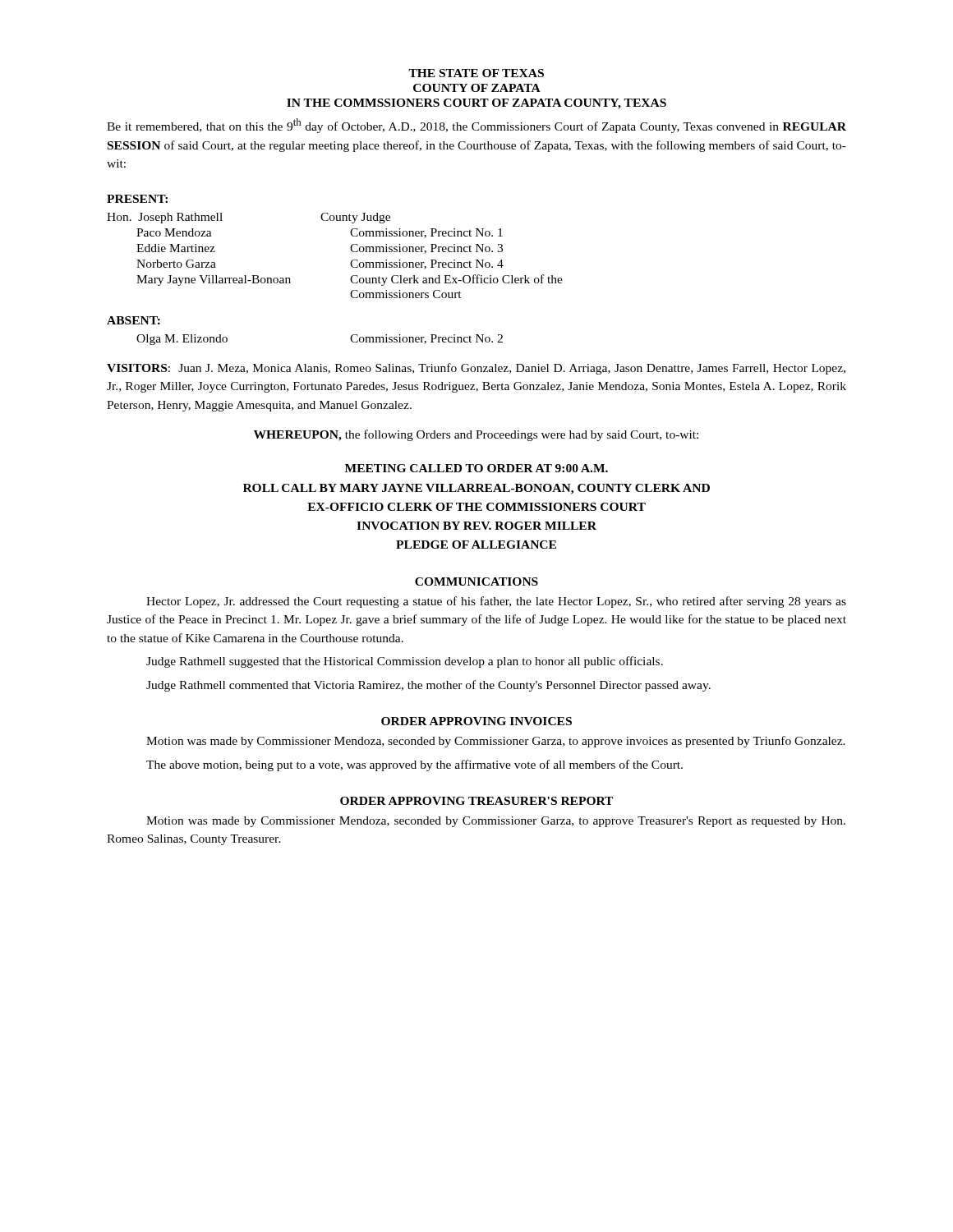Find the text block with the text "Be it remembered, that on this"
953x1232 pixels.
tap(476, 143)
